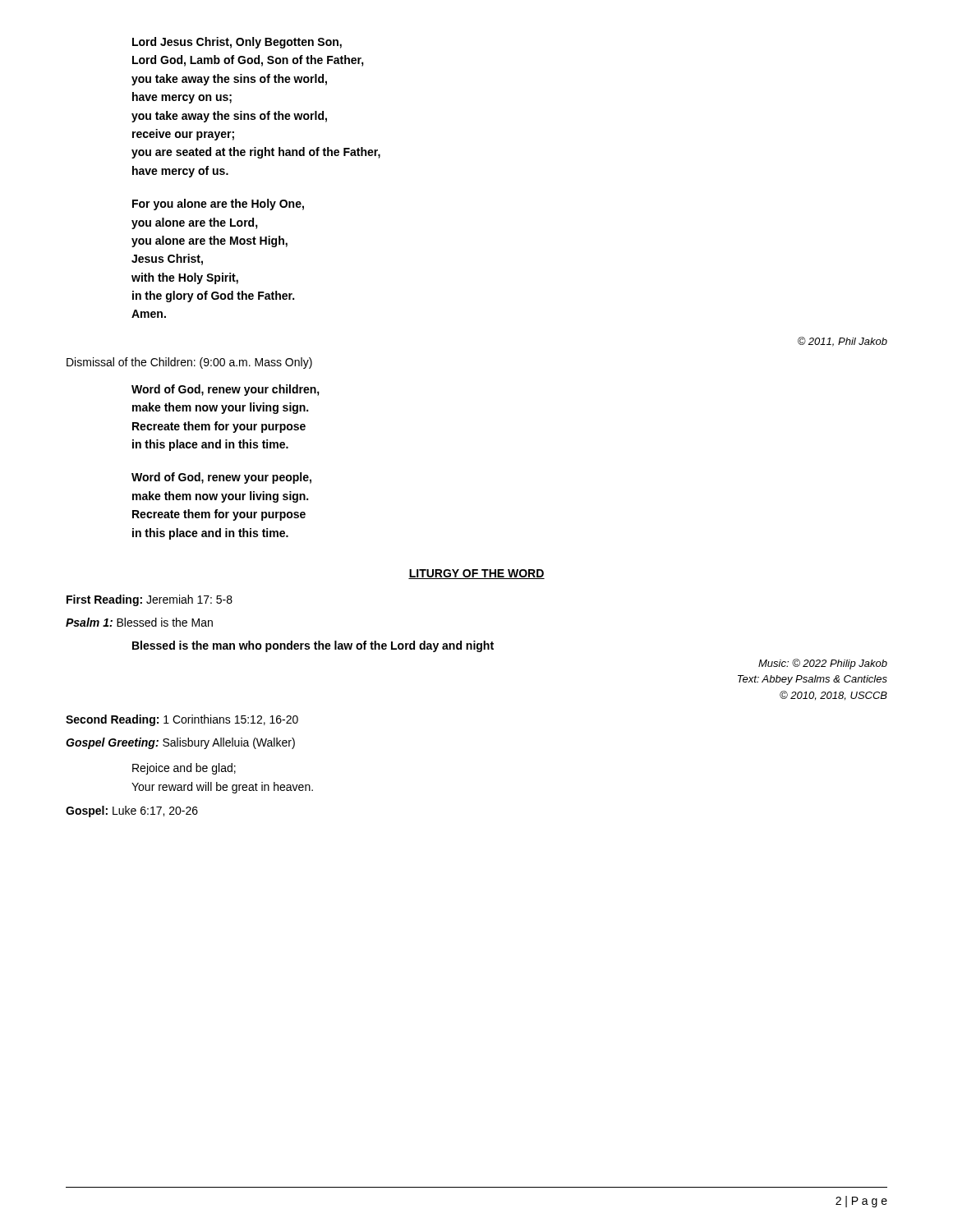Navigate to the block starting "Blessed is the man who ponders the law"

tap(313, 646)
